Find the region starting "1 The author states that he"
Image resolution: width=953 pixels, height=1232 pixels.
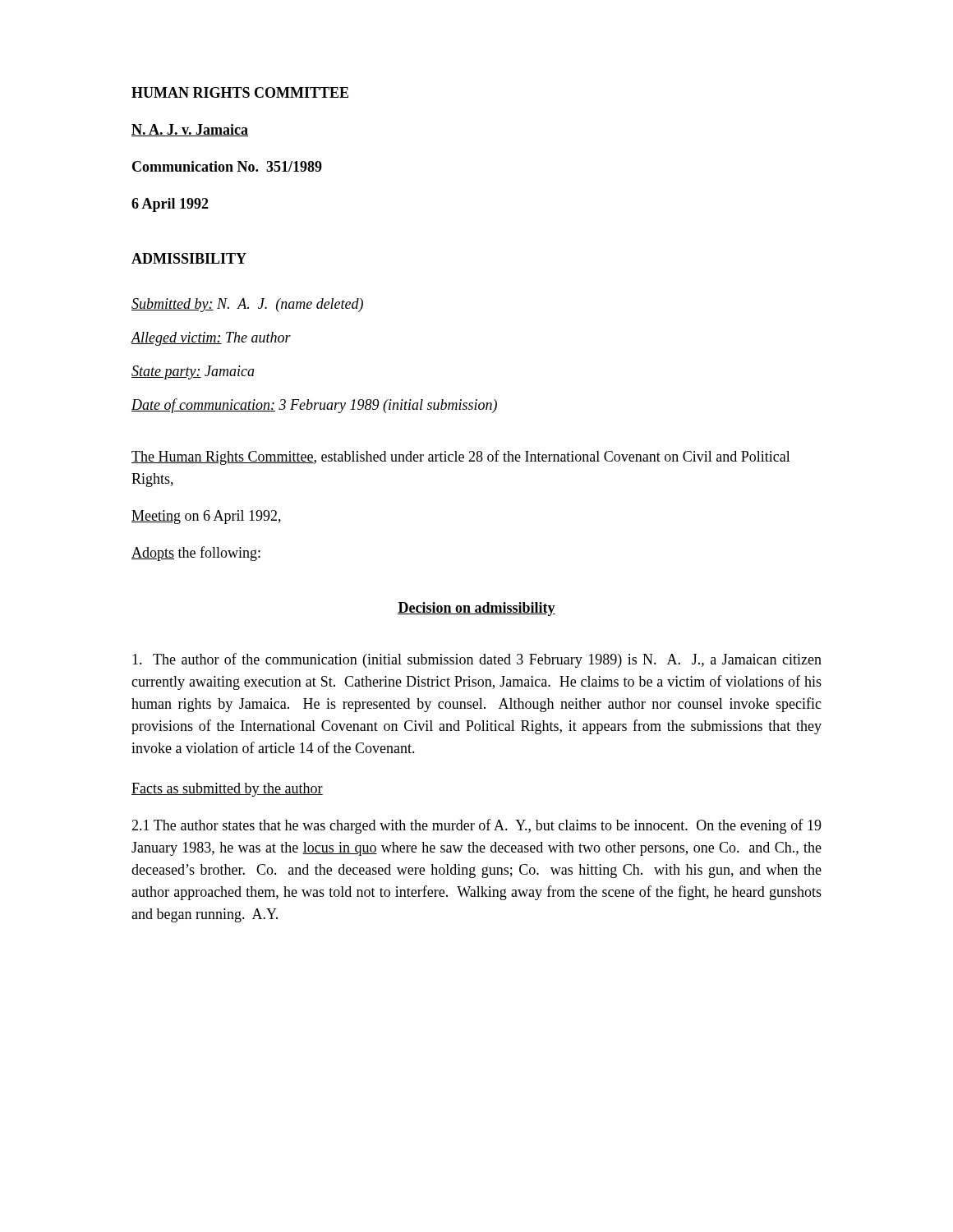click(x=476, y=870)
